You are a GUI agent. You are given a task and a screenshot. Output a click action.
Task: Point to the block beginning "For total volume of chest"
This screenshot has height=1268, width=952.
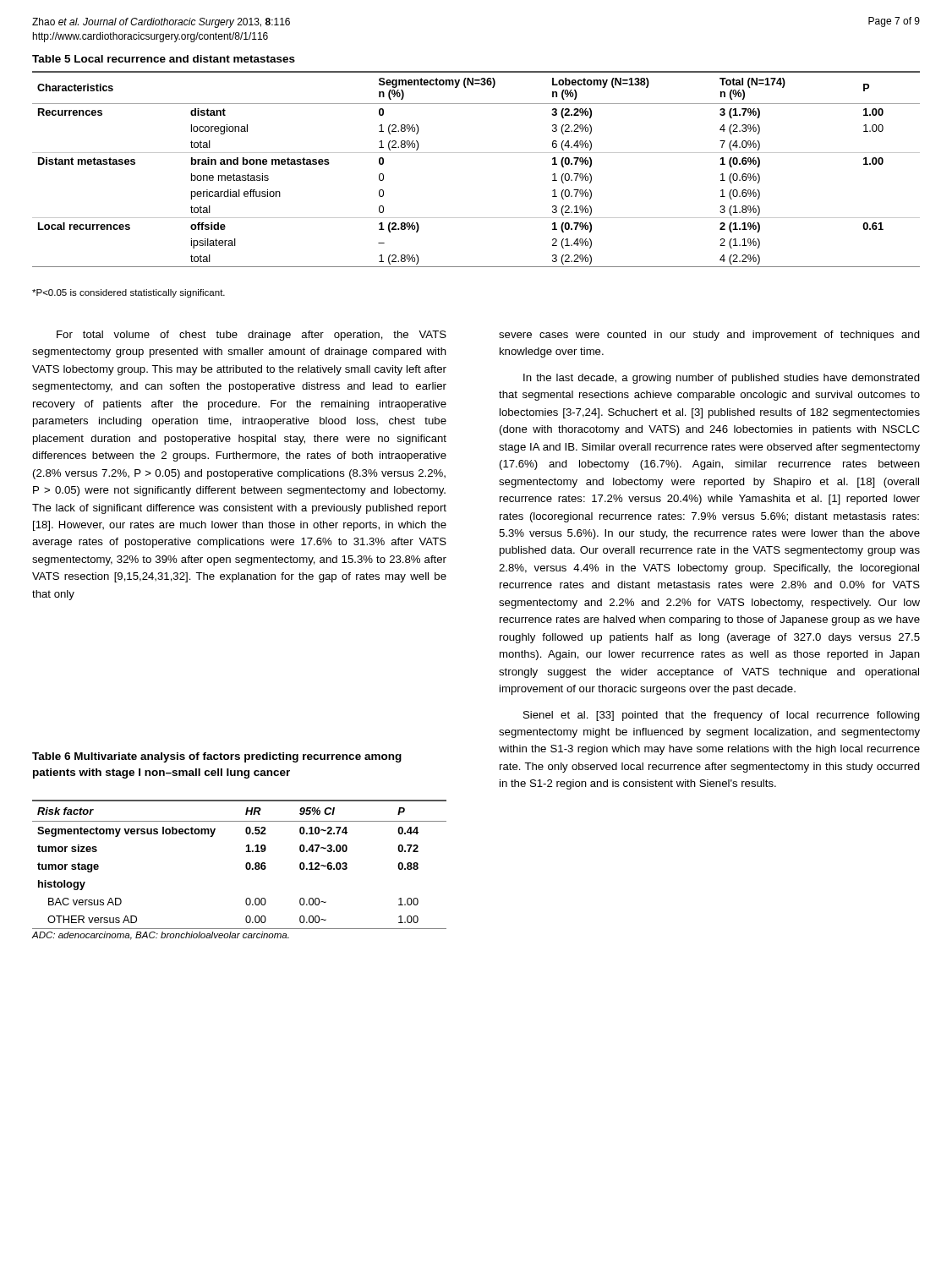(239, 465)
